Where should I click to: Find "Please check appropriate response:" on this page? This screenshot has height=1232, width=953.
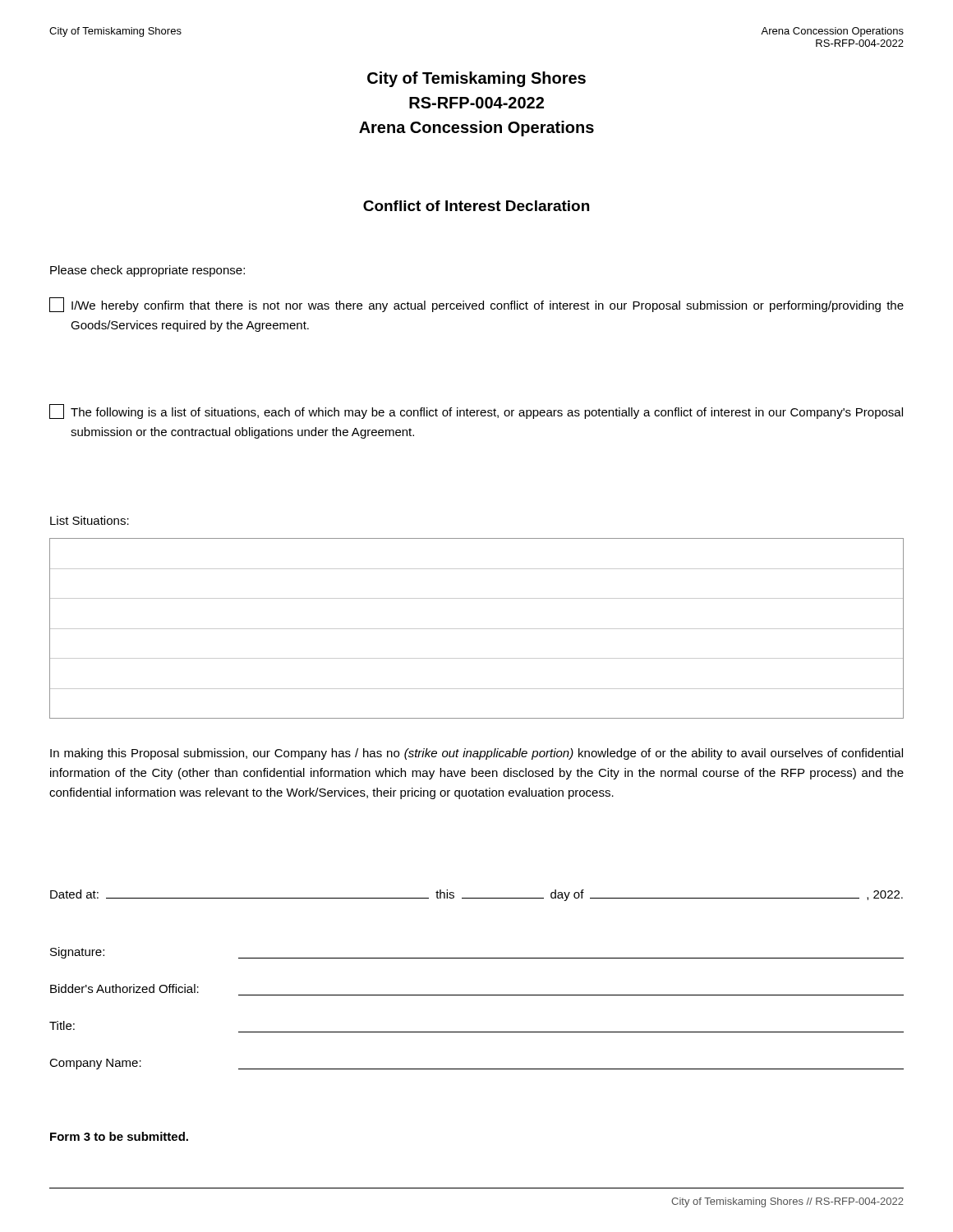(x=148, y=270)
